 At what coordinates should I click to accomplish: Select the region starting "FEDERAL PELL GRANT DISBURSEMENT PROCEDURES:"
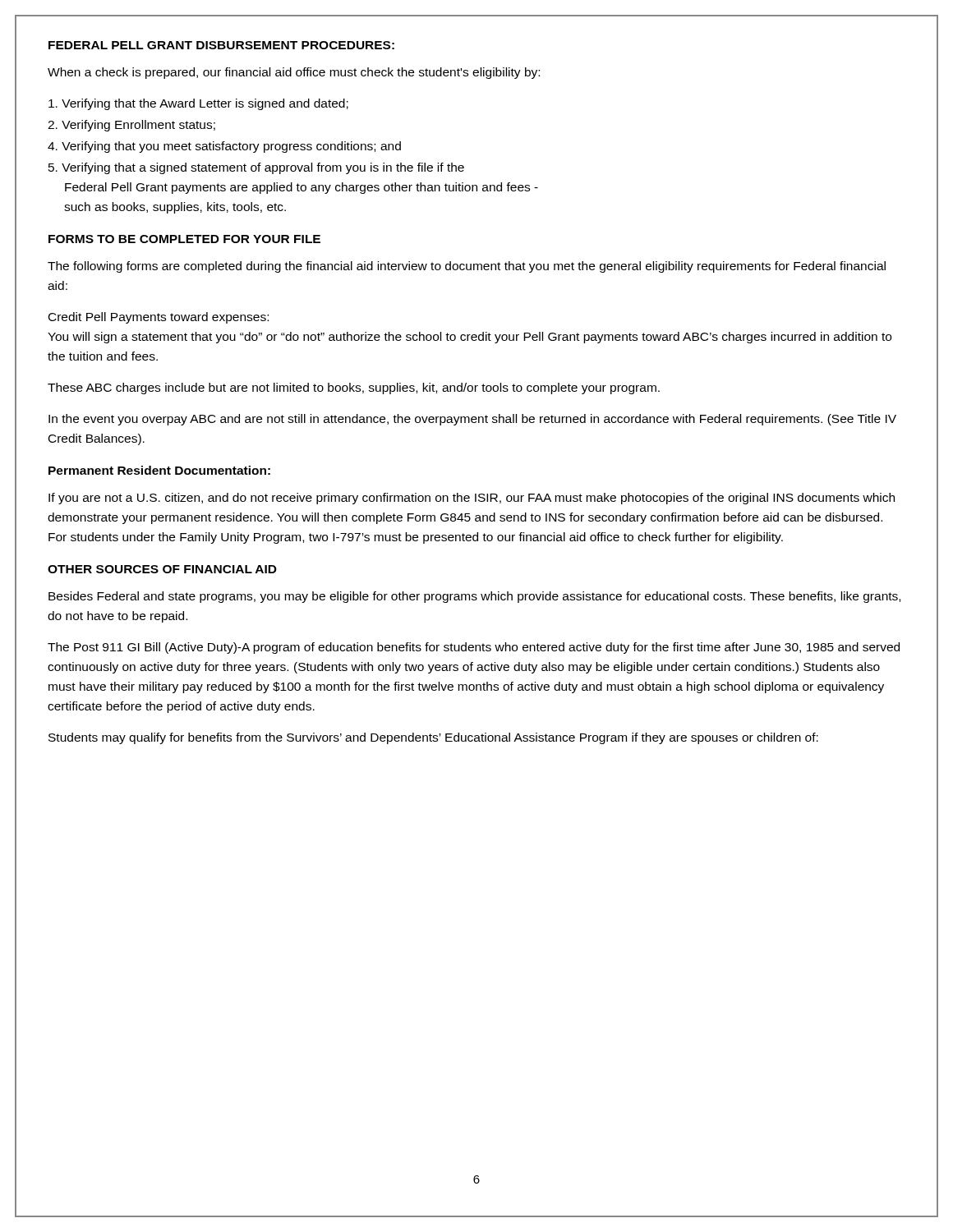pyautogui.click(x=221, y=45)
